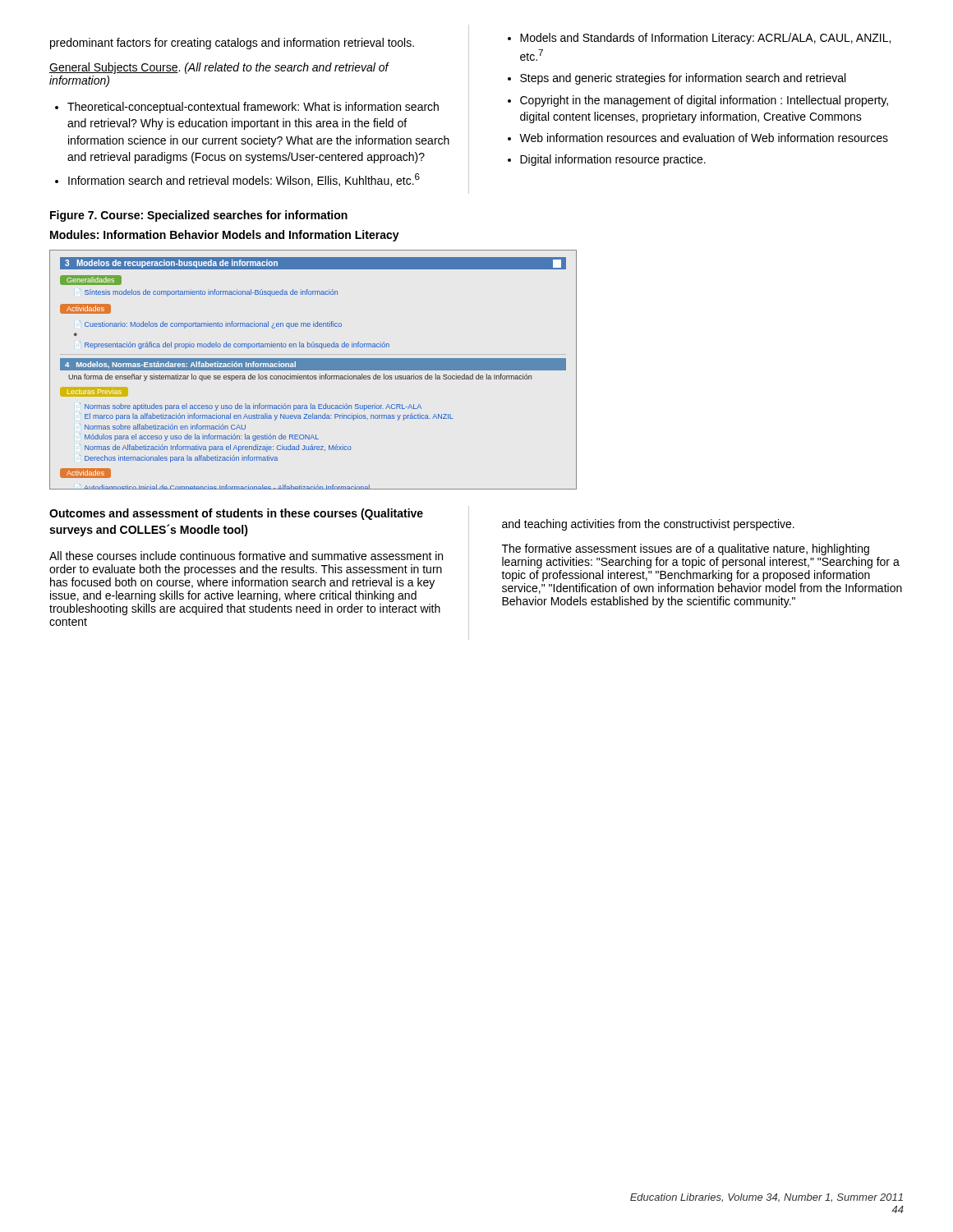Point to the block beginning "Information search and retrieval models: Wilson, Ellis,"
Screen dimensions: 1232x953
[244, 179]
